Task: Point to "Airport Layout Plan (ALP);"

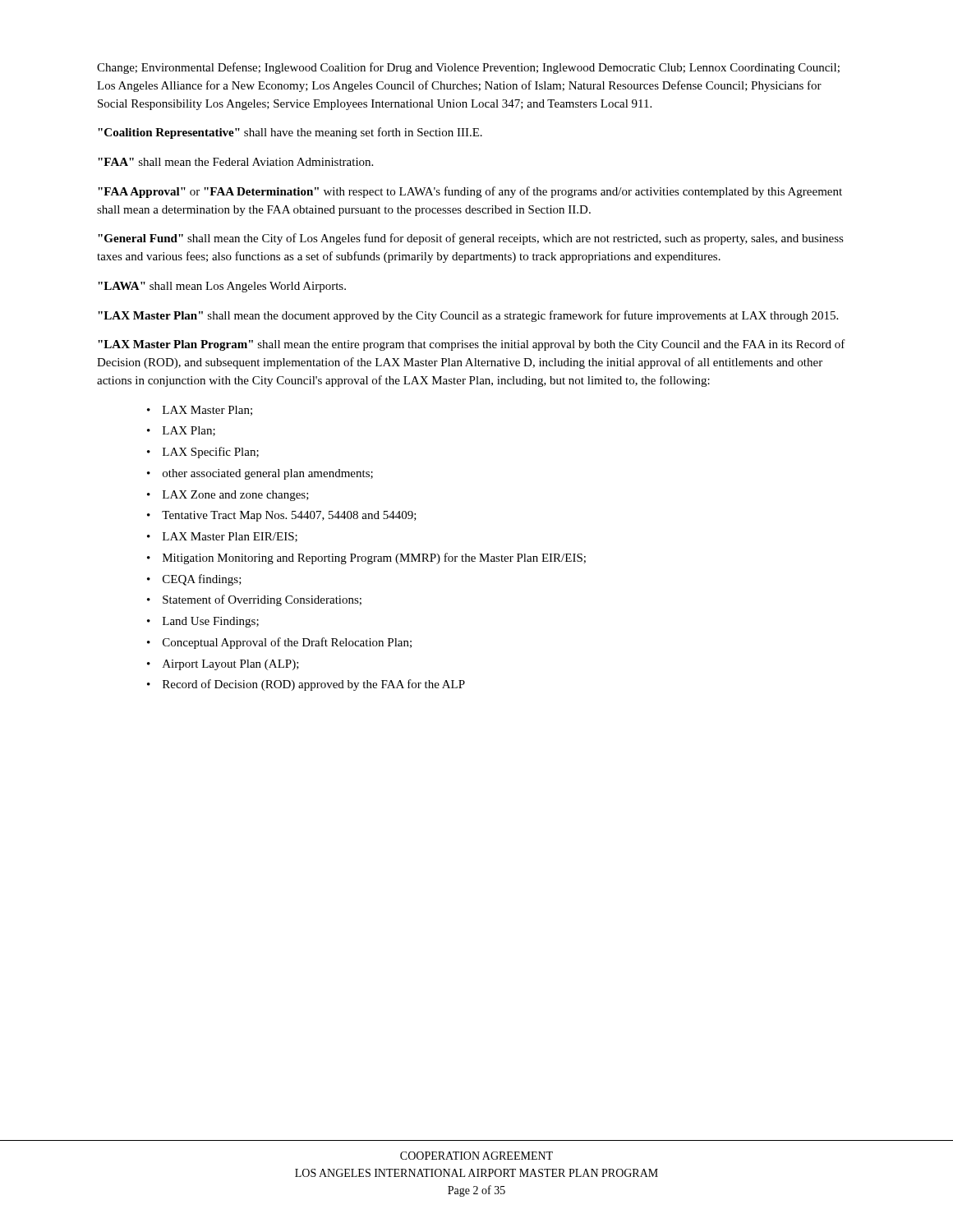Action: tap(231, 663)
